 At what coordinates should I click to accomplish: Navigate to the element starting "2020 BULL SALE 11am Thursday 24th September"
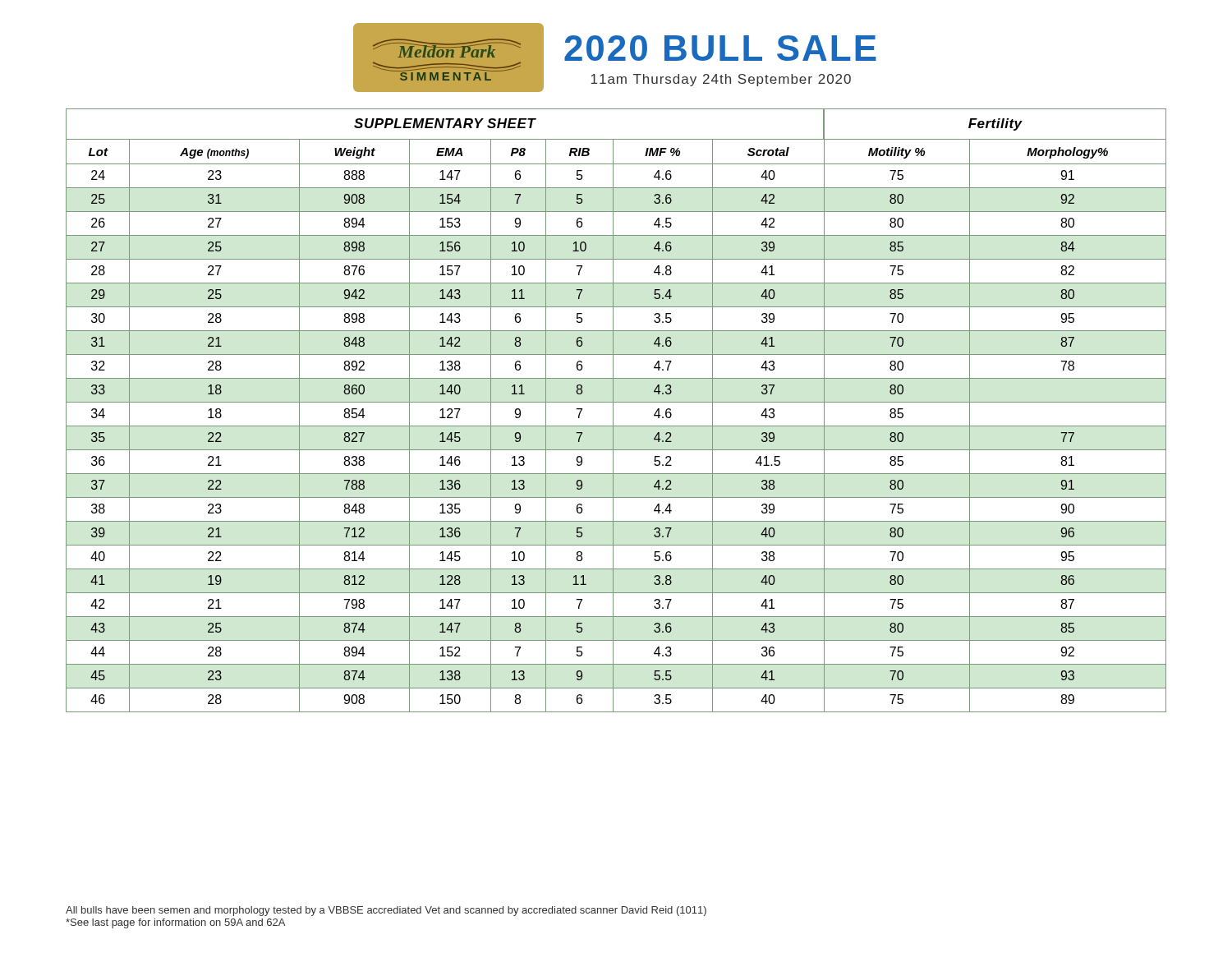[x=721, y=58]
